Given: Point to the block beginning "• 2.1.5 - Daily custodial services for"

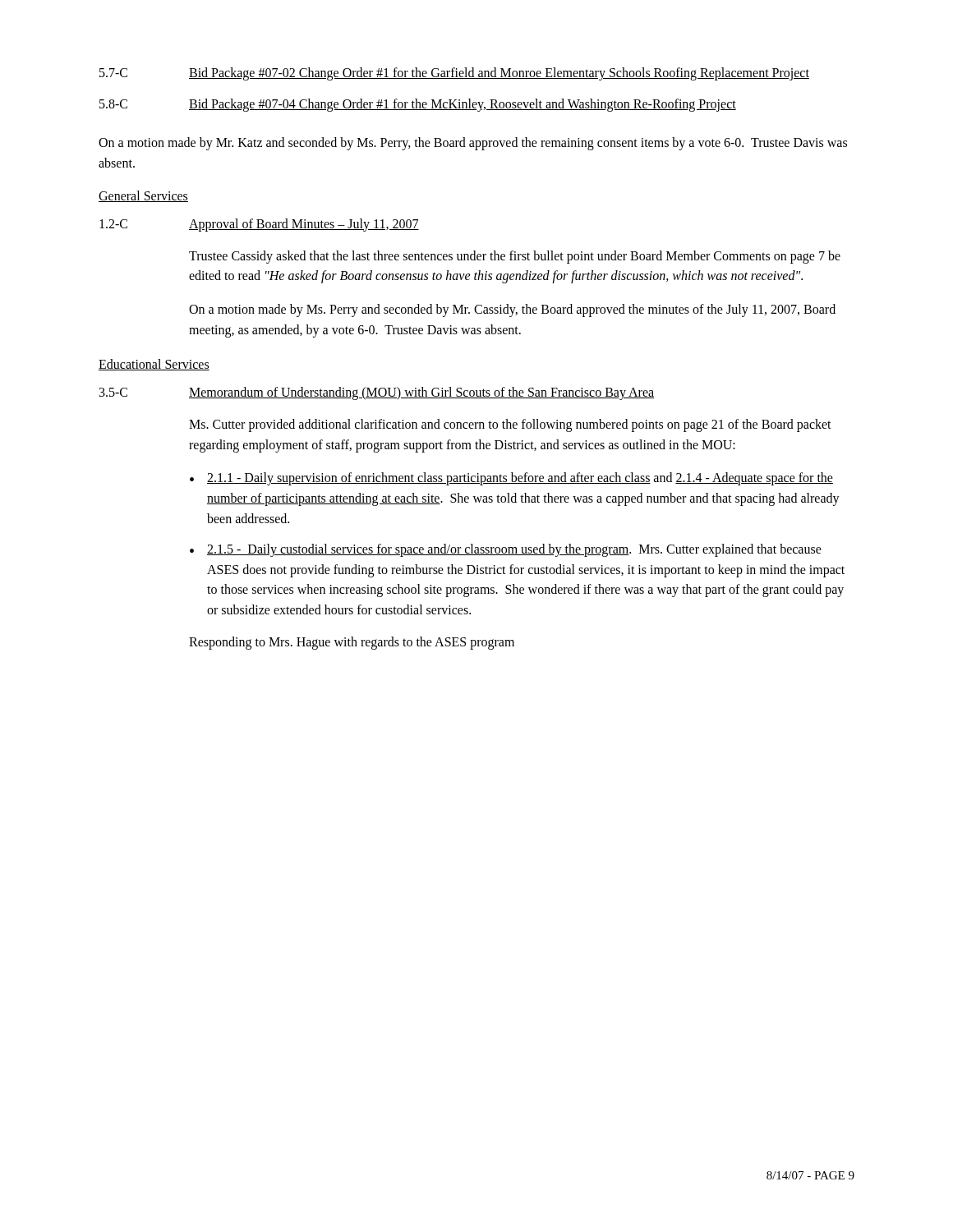Looking at the screenshot, I should (522, 580).
